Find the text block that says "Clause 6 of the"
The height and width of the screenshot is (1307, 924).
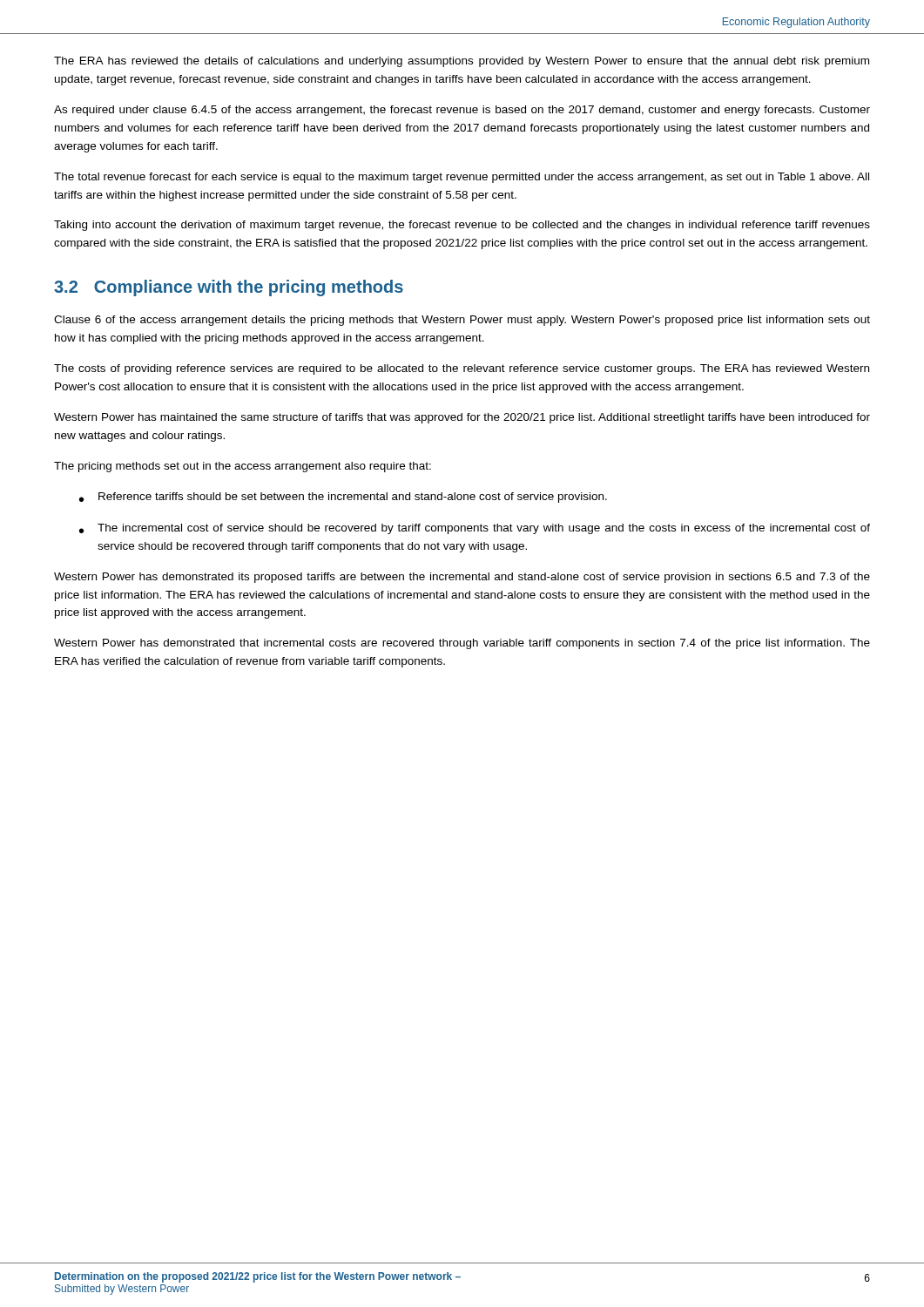tap(462, 329)
